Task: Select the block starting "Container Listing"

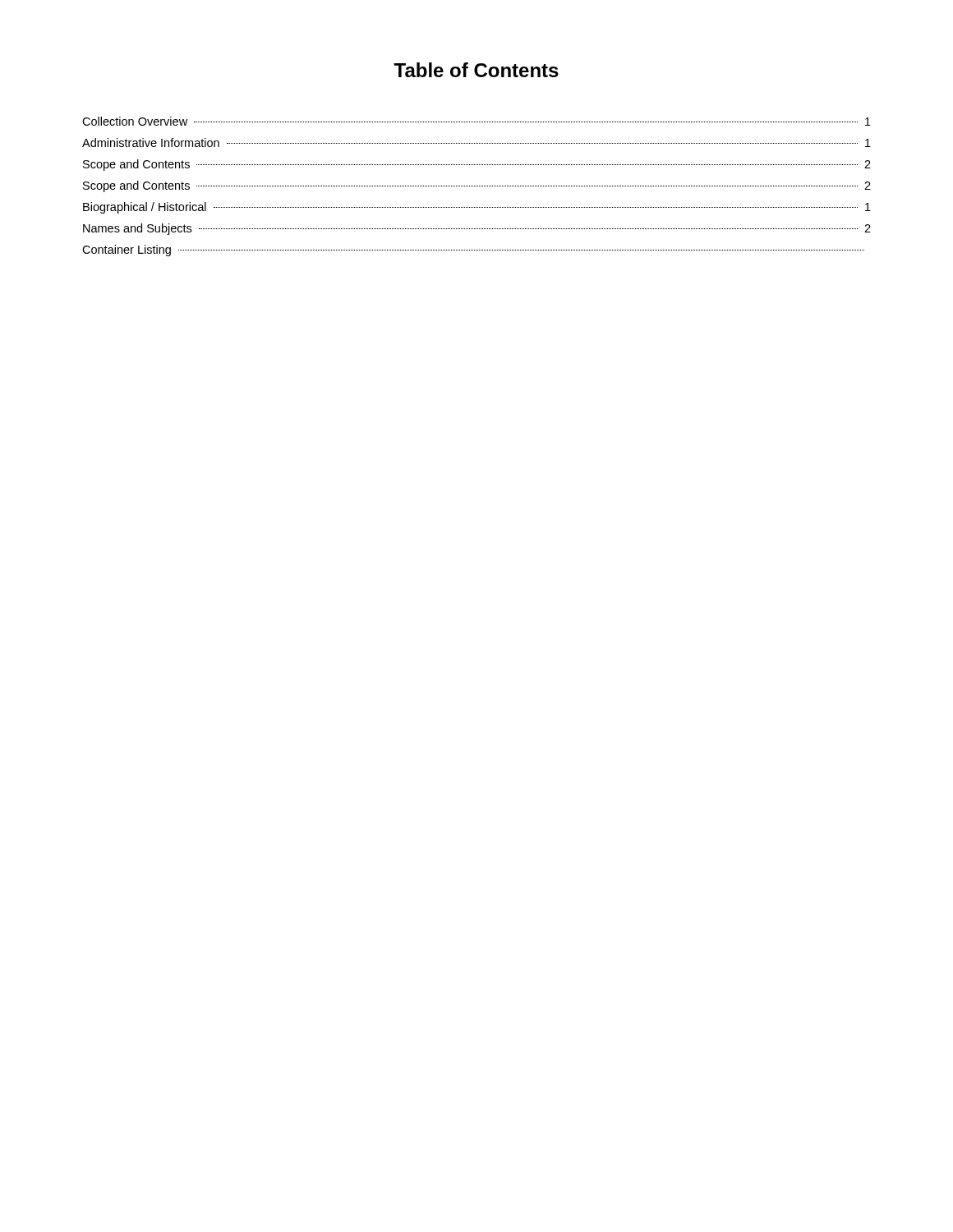Action: 473,250
